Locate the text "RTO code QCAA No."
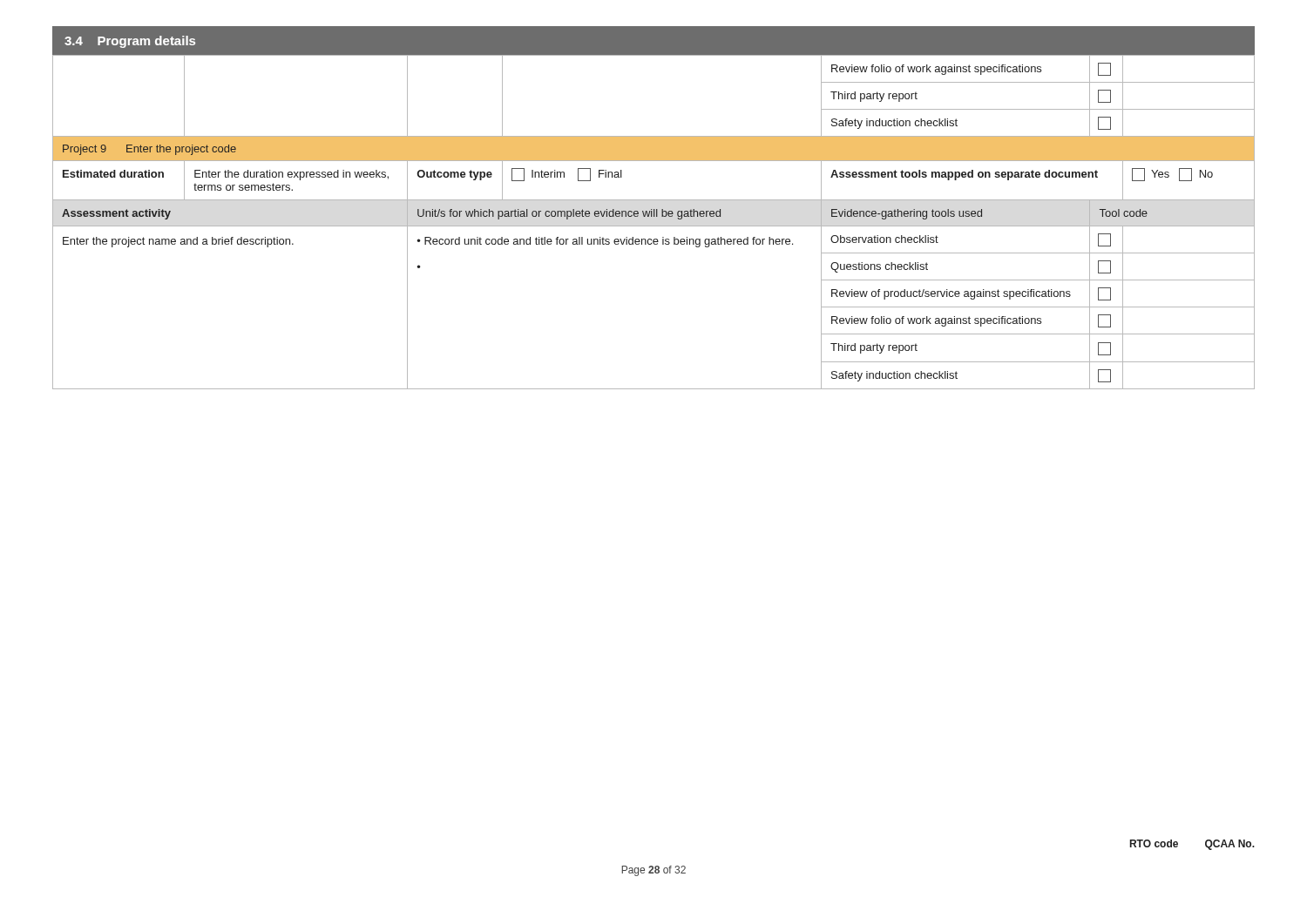Viewport: 1307px width, 924px height. tap(1160, 844)
